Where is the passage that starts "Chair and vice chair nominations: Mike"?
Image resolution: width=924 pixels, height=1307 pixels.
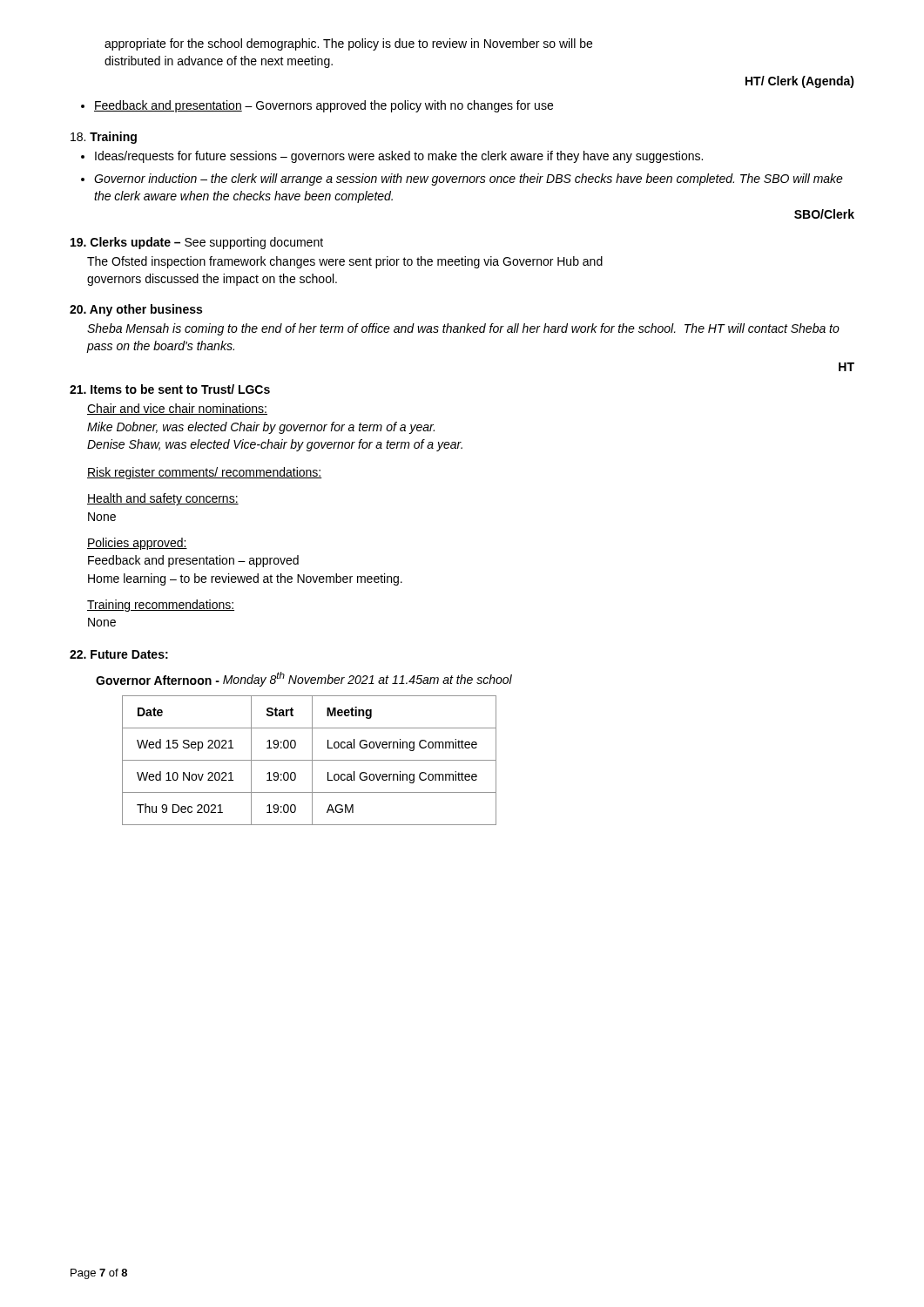point(275,427)
